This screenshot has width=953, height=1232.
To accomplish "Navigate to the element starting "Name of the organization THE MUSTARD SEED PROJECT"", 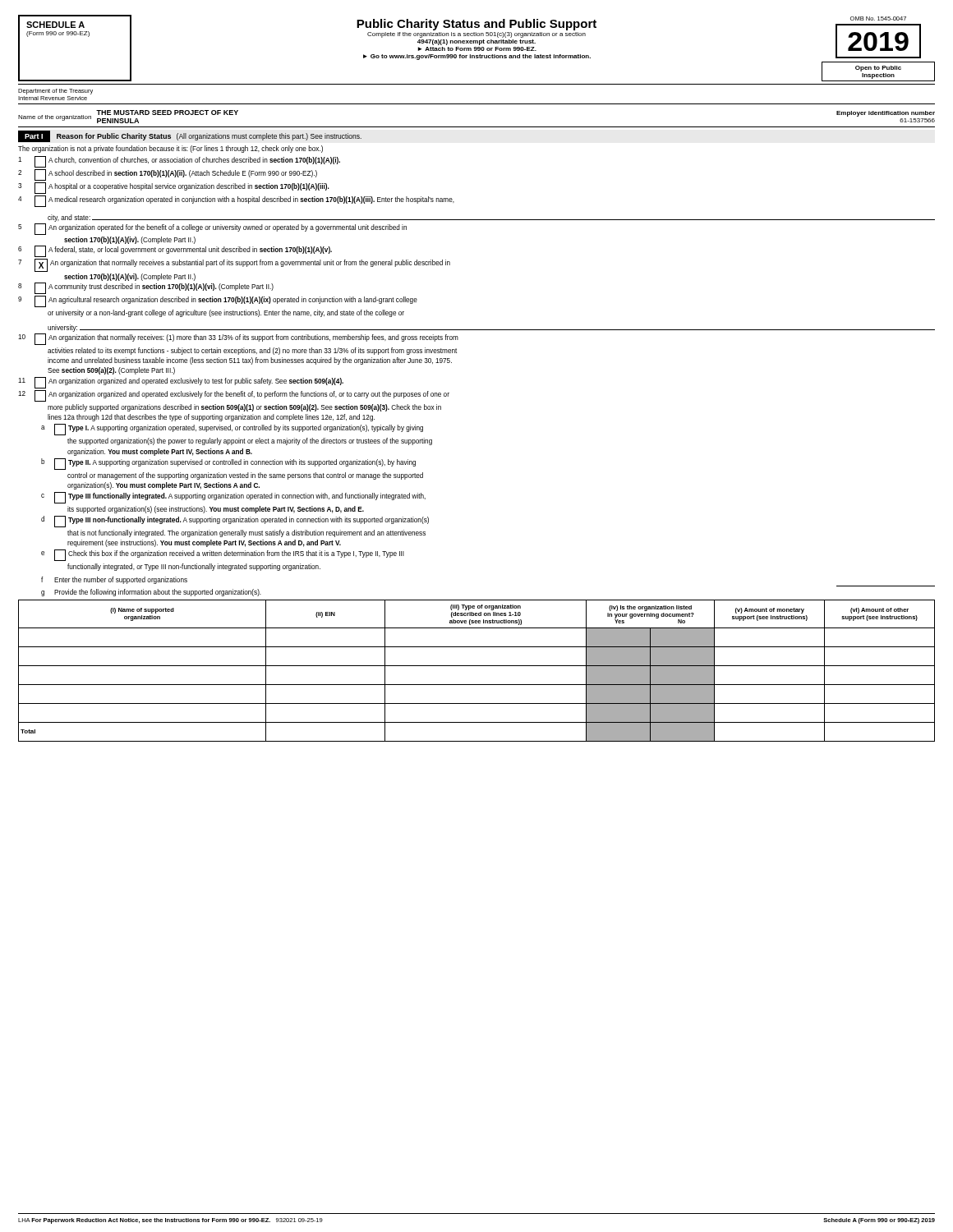I will point(476,117).
